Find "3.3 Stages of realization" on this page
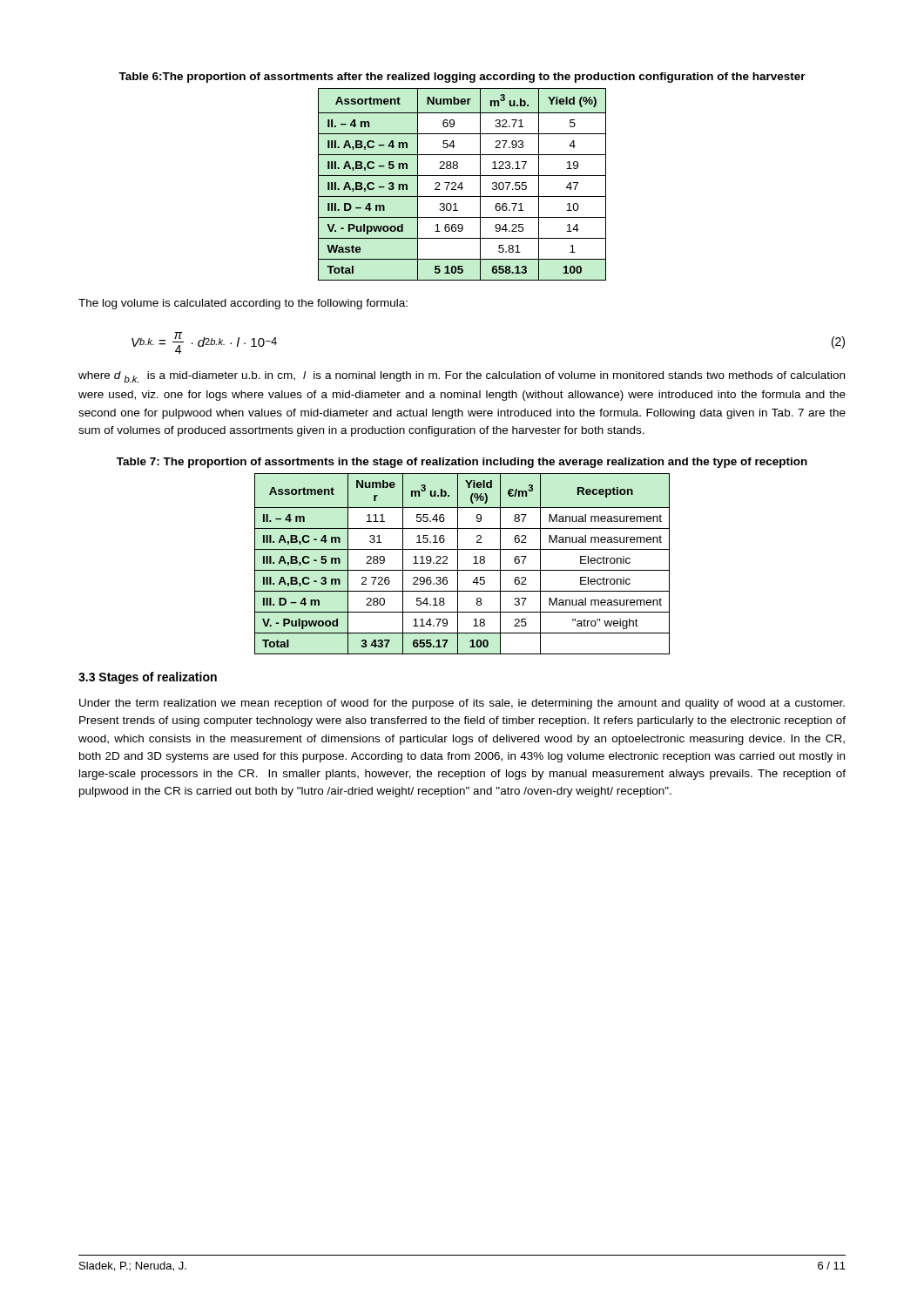 tap(148, 677)
